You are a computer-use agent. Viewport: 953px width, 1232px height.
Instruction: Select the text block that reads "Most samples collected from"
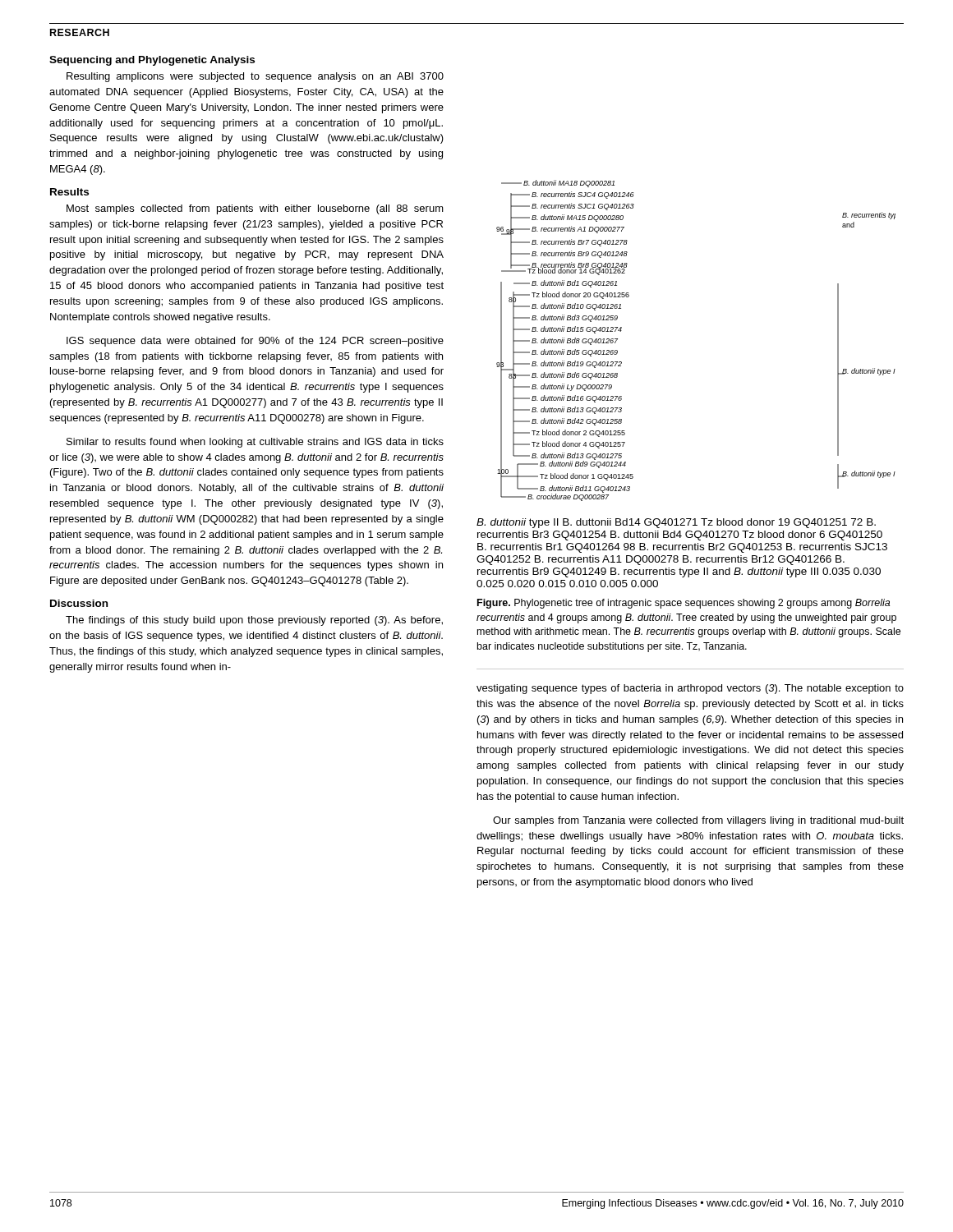[246, 263]
